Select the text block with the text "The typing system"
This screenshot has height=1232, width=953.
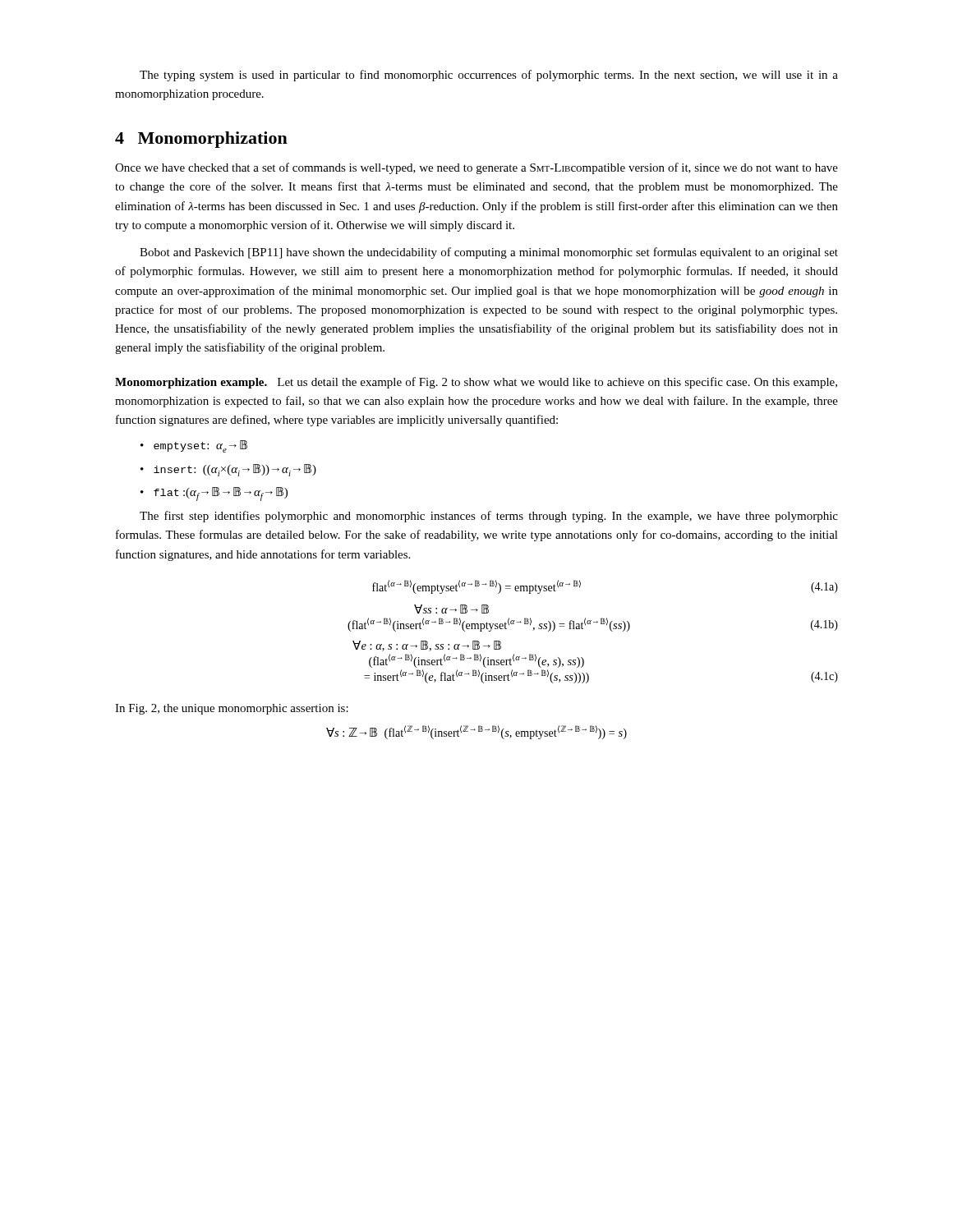476,84
